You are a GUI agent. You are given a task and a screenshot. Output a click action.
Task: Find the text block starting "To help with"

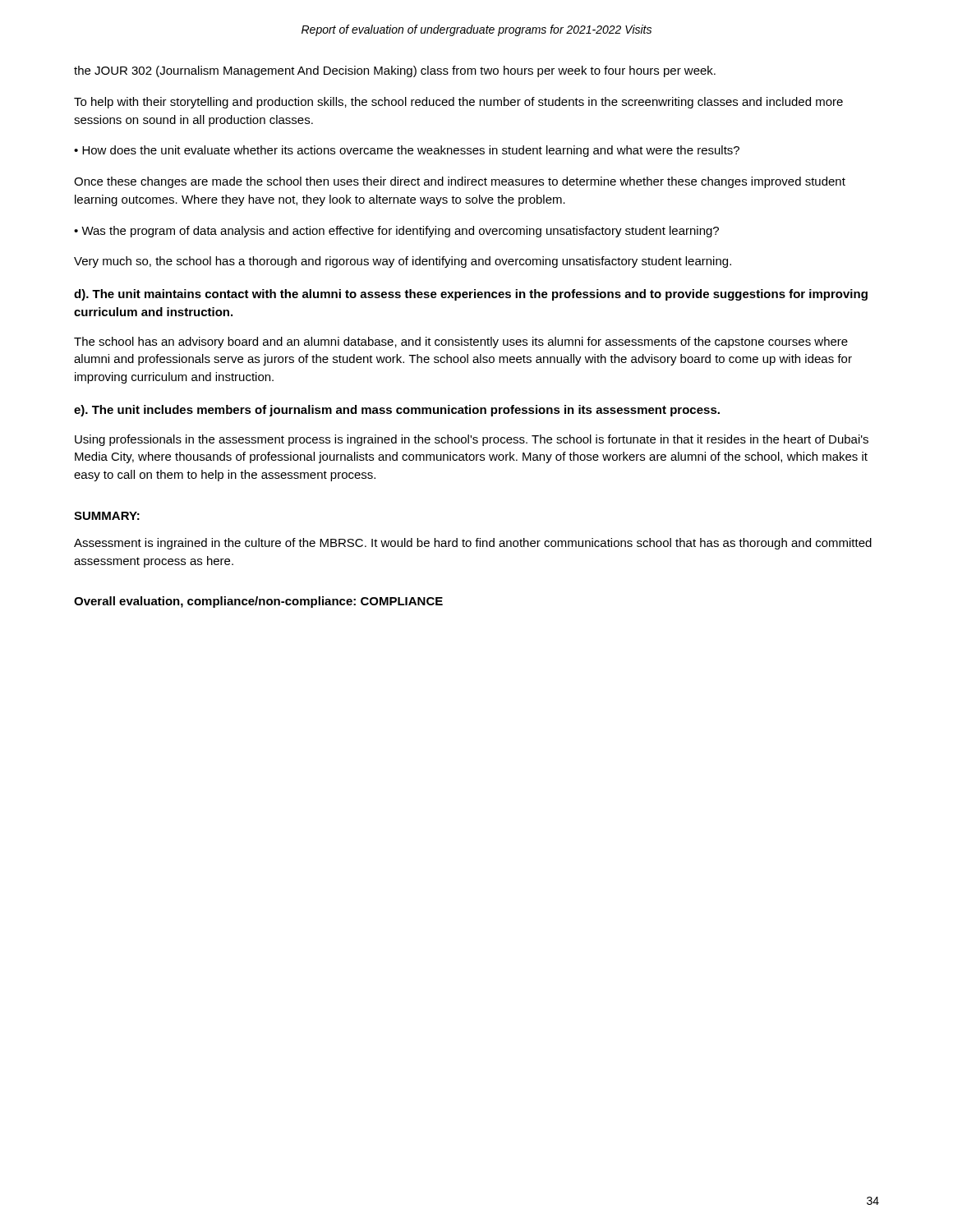pos(459,110)
